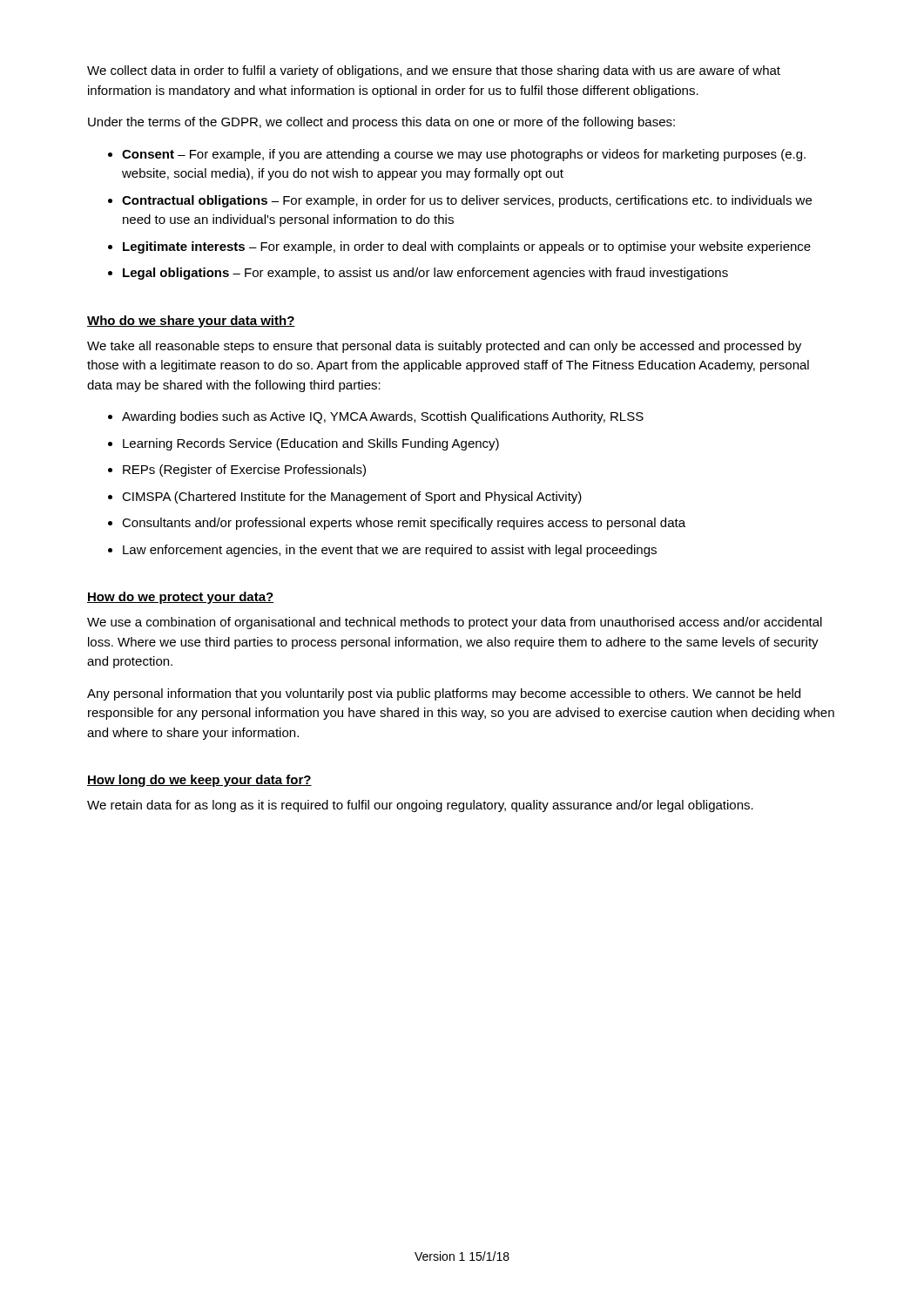This screenshot has height=1307, width=924.
Task: Click on the text starting "We take all reasonable steps to ensure that"
Action: click(462, 365)
